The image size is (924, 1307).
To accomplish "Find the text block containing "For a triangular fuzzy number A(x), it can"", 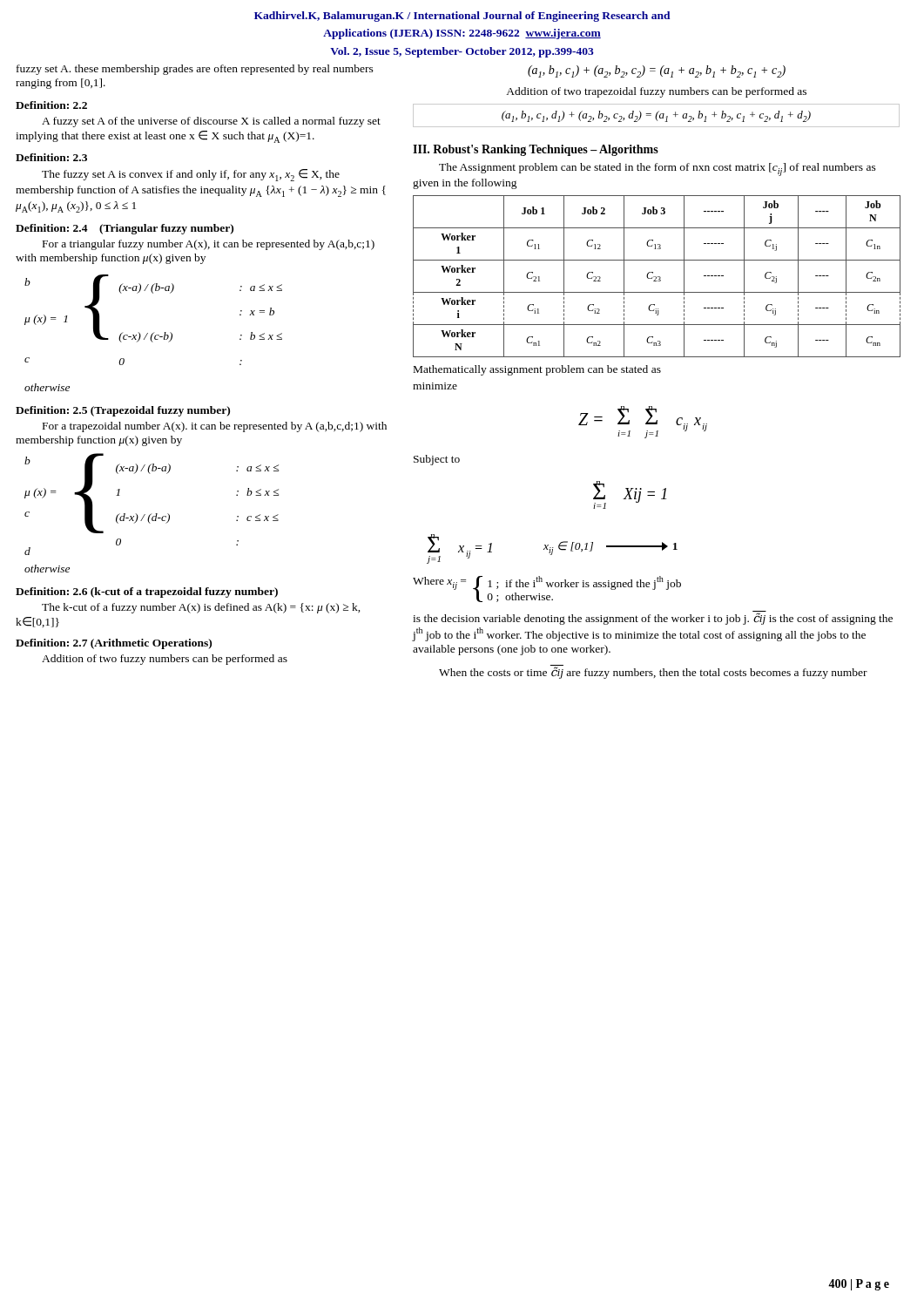I will [x=195, y=250].
